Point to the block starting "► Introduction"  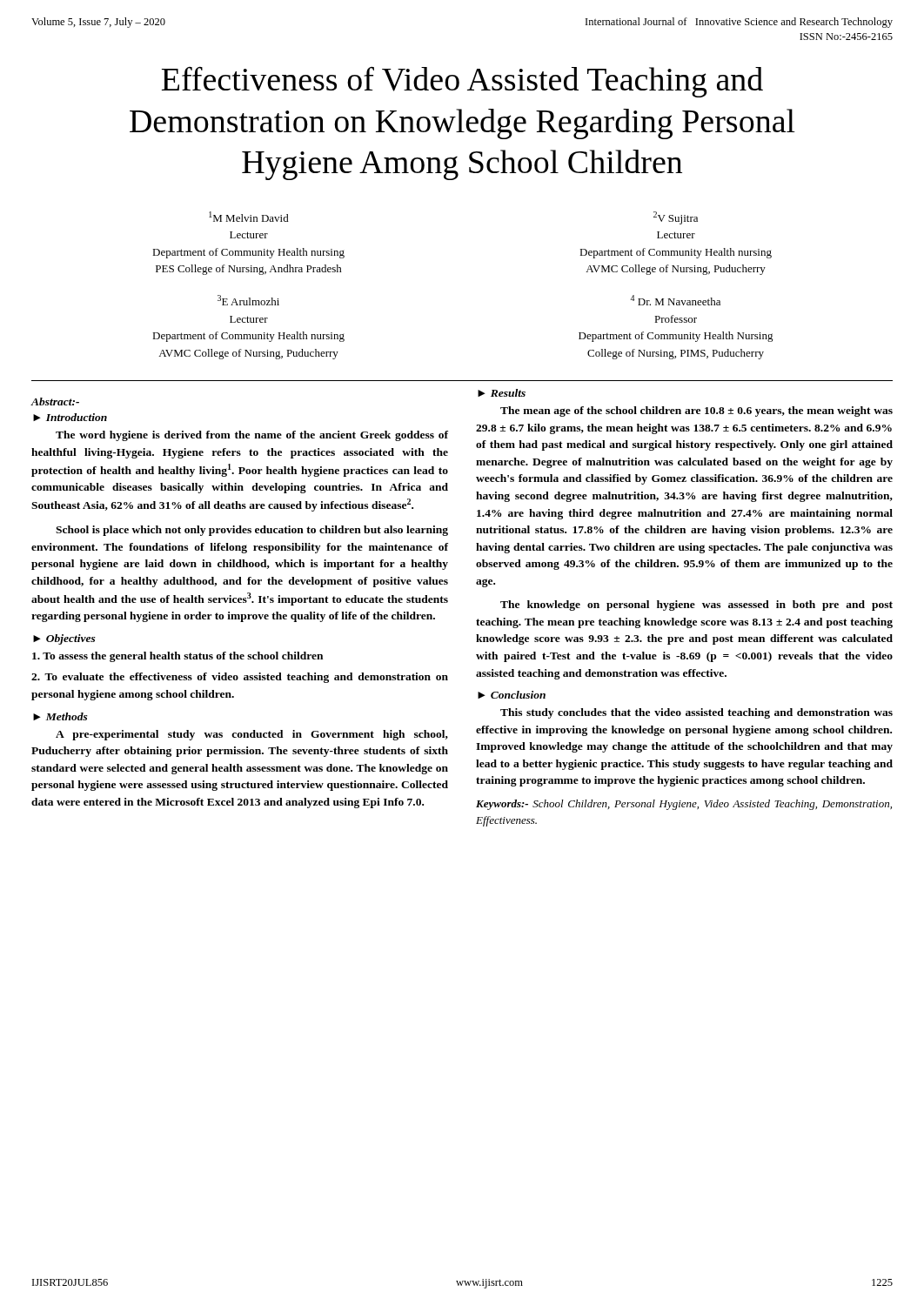coord(69,417)
